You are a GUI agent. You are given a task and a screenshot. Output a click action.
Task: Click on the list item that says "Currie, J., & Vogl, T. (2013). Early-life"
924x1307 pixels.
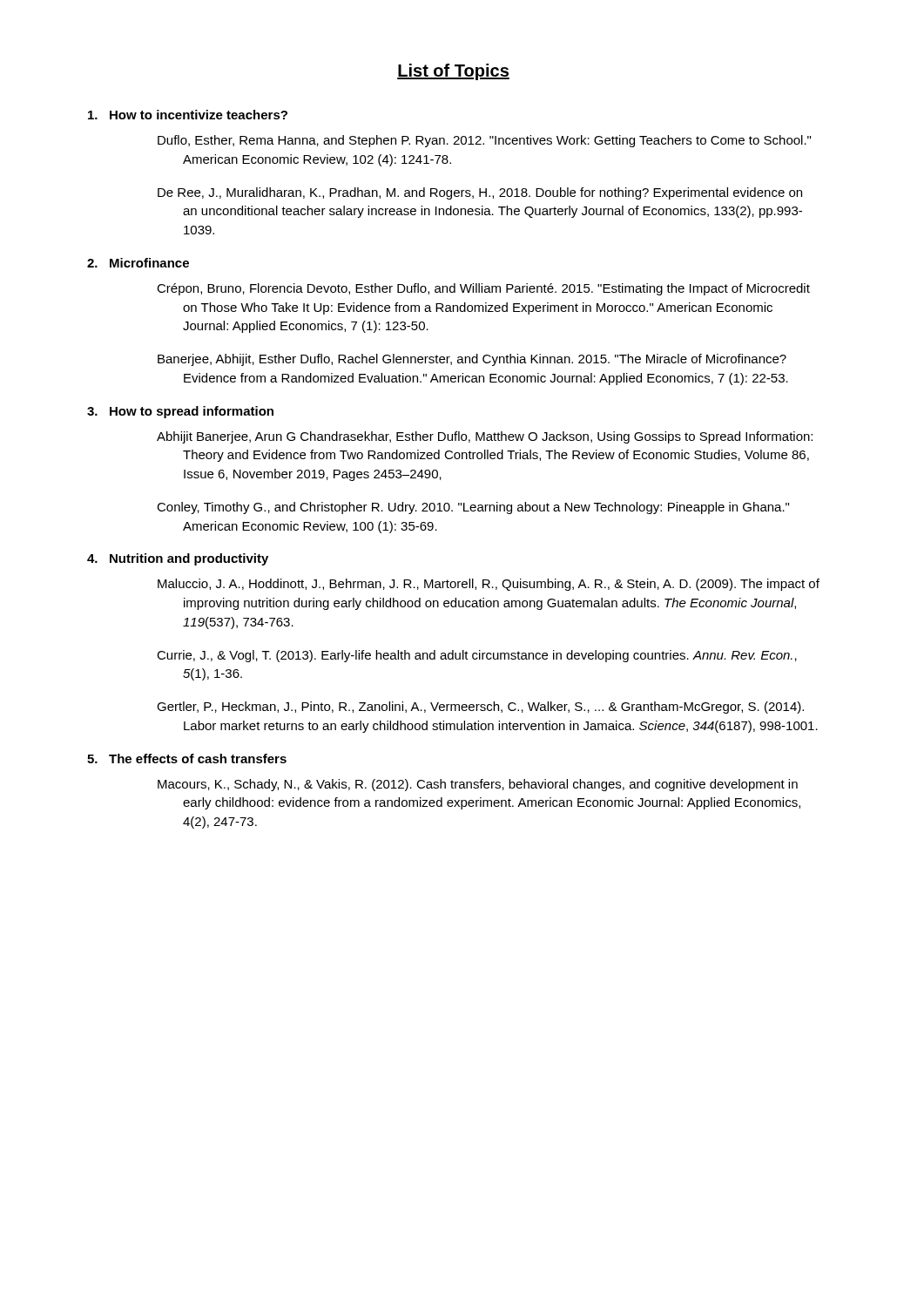point(477,664)
